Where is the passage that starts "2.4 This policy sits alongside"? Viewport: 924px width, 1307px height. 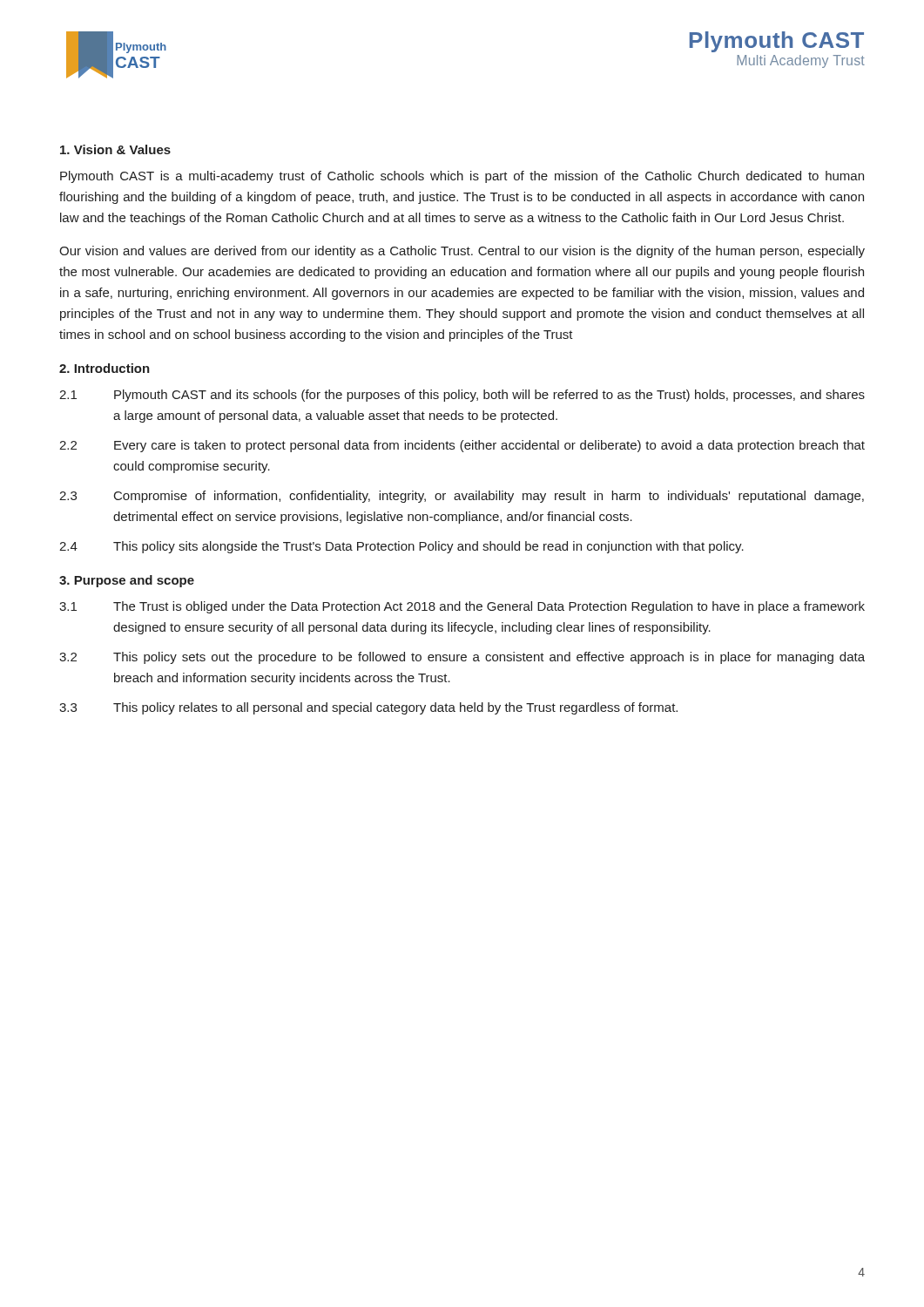[x=462, y=546]
